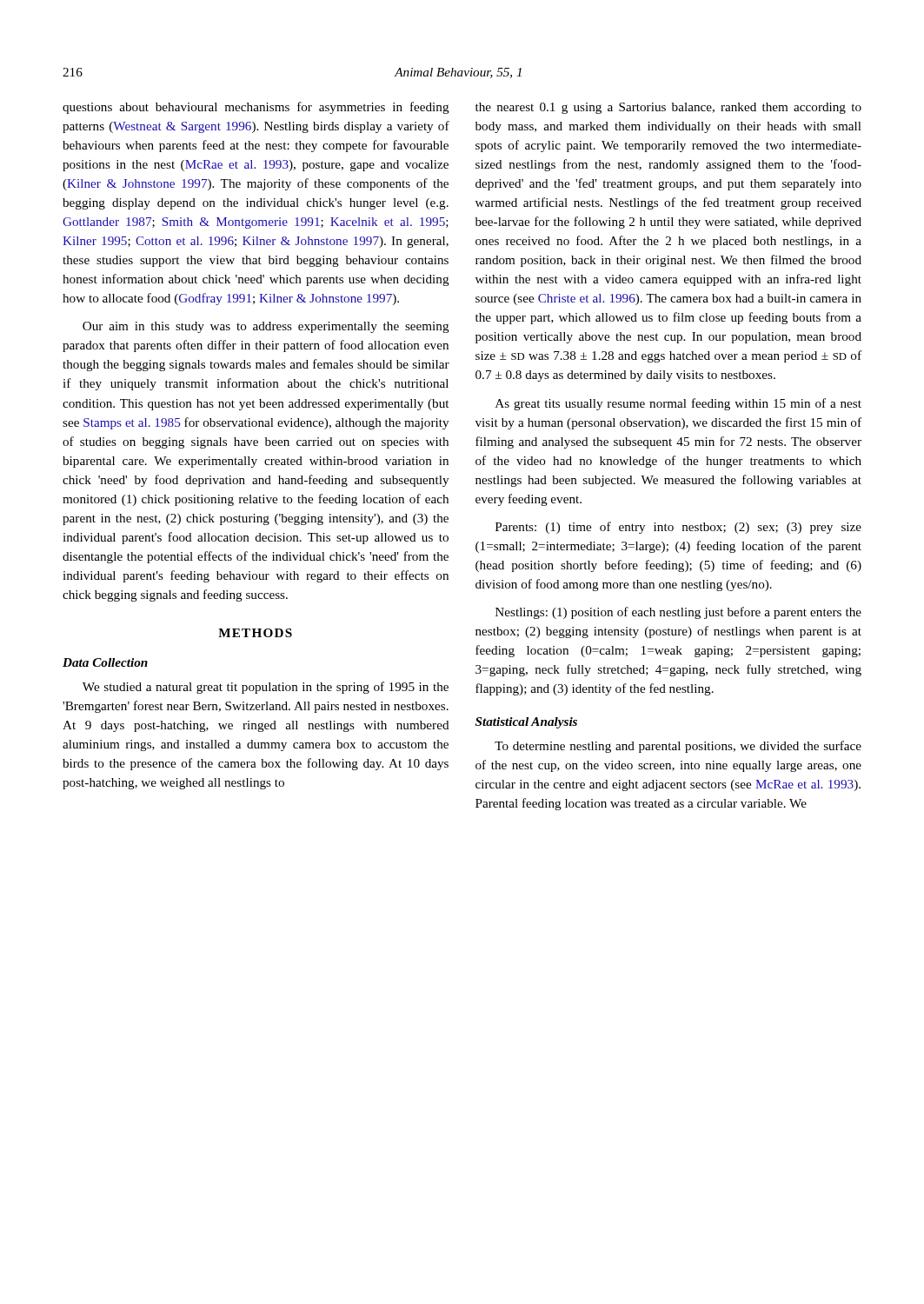Navigate to the text block starting "questions about behavioural mechanisms for asymmetries"
Image resolution: width=924 pixels, height=1304 pixels.
256,203
